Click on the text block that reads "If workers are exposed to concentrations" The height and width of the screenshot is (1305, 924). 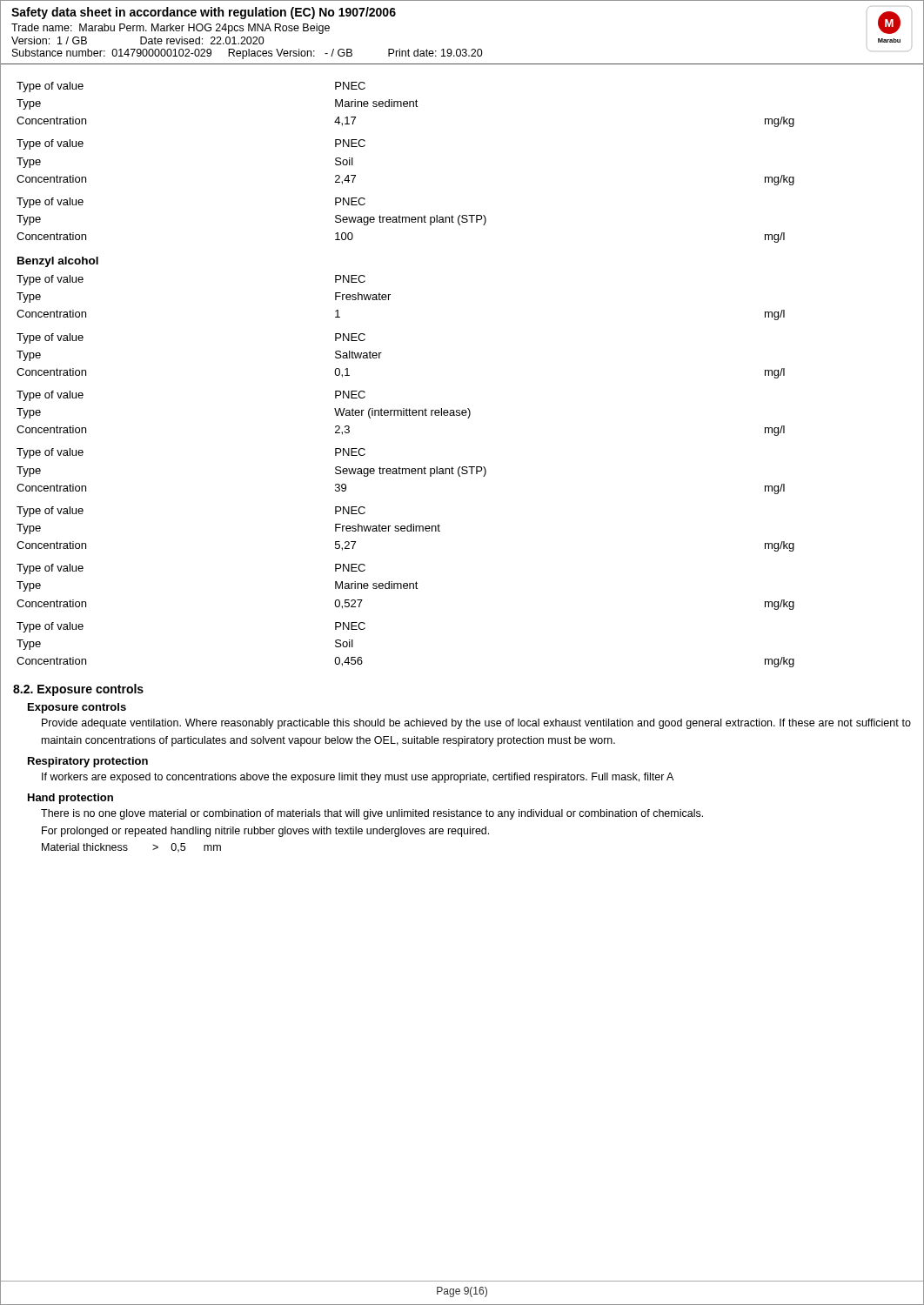pos(357,777)
